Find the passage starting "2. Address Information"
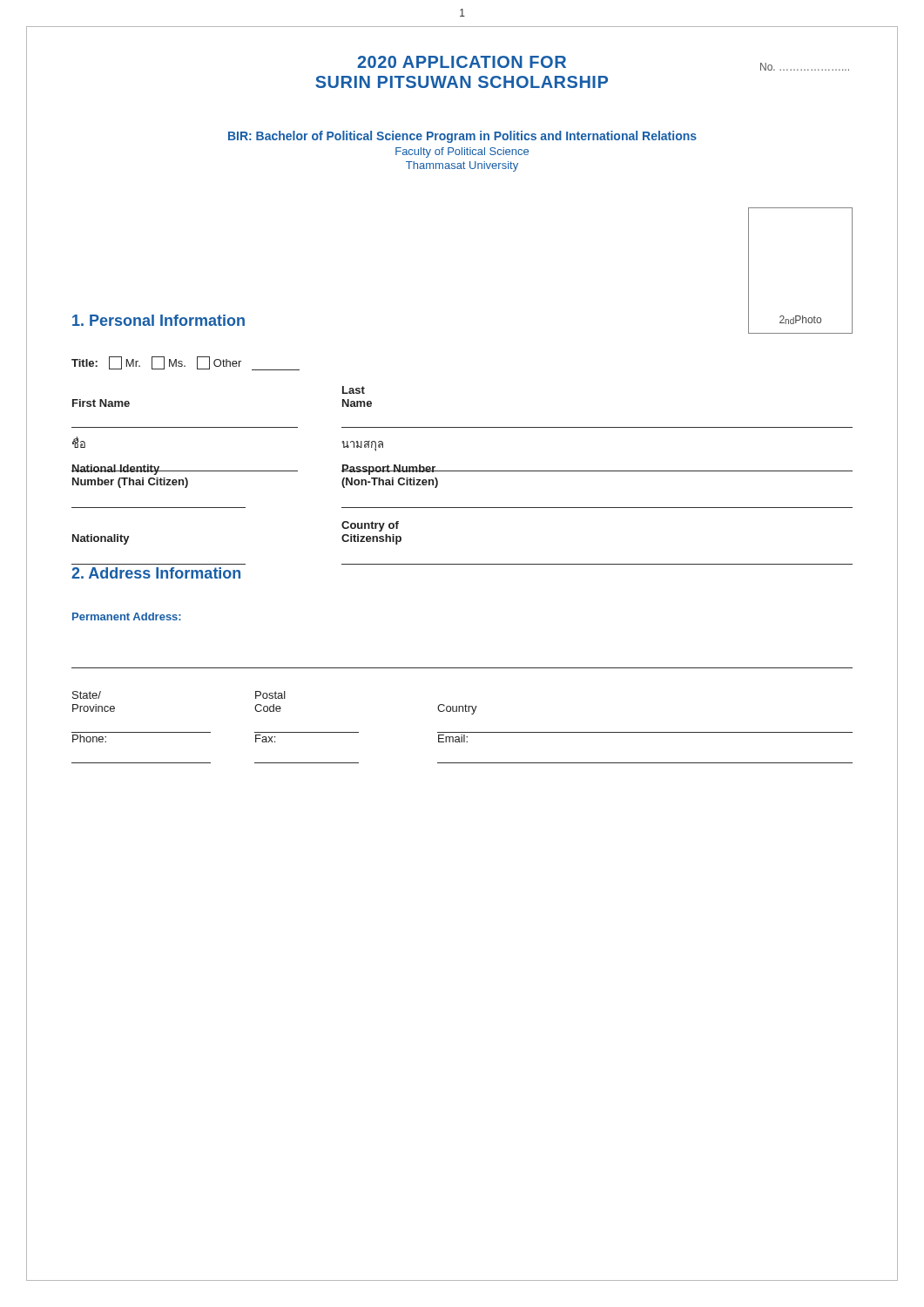 [x=156, y=573]
